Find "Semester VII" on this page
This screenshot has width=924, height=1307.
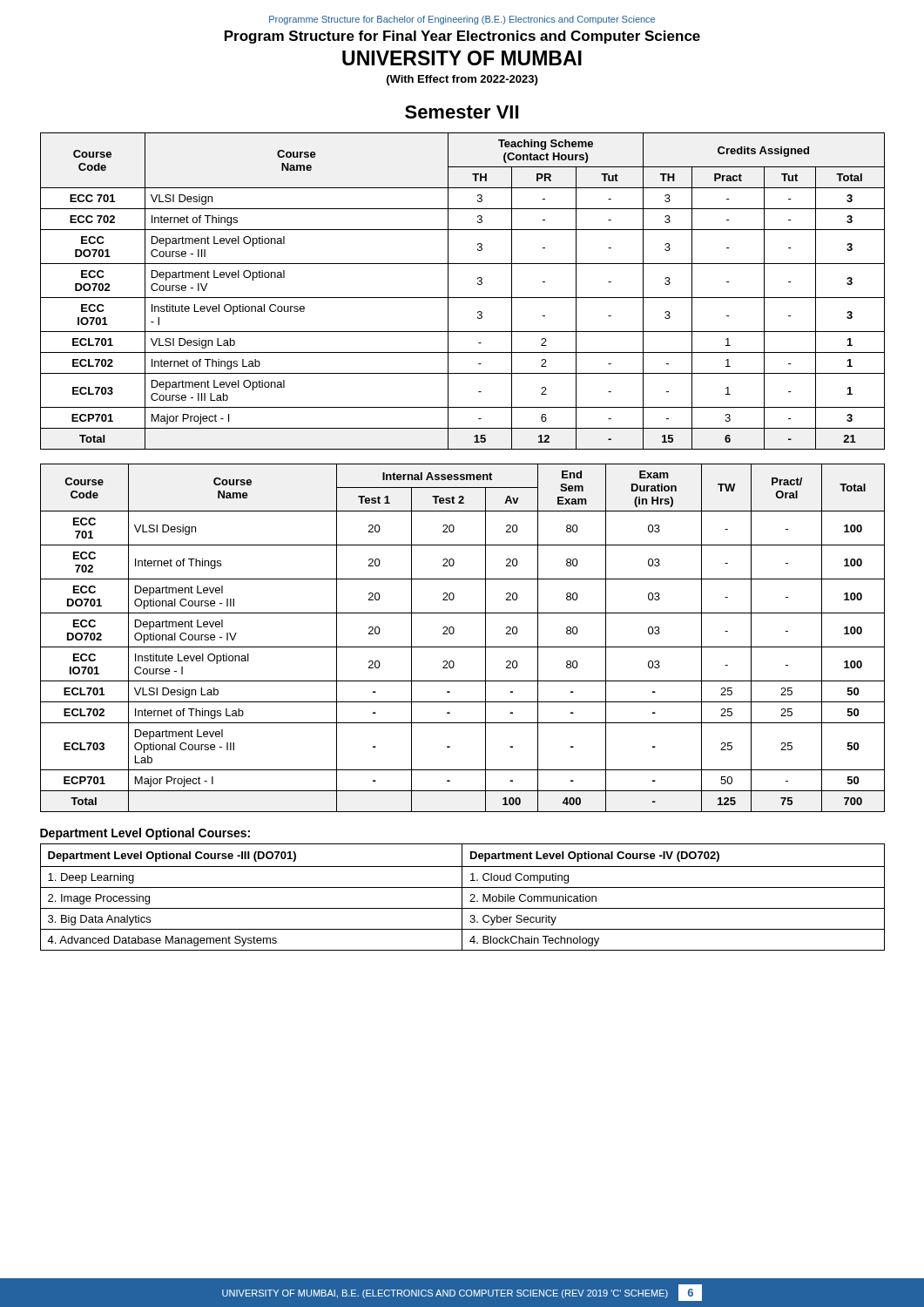tap(462, 112)
